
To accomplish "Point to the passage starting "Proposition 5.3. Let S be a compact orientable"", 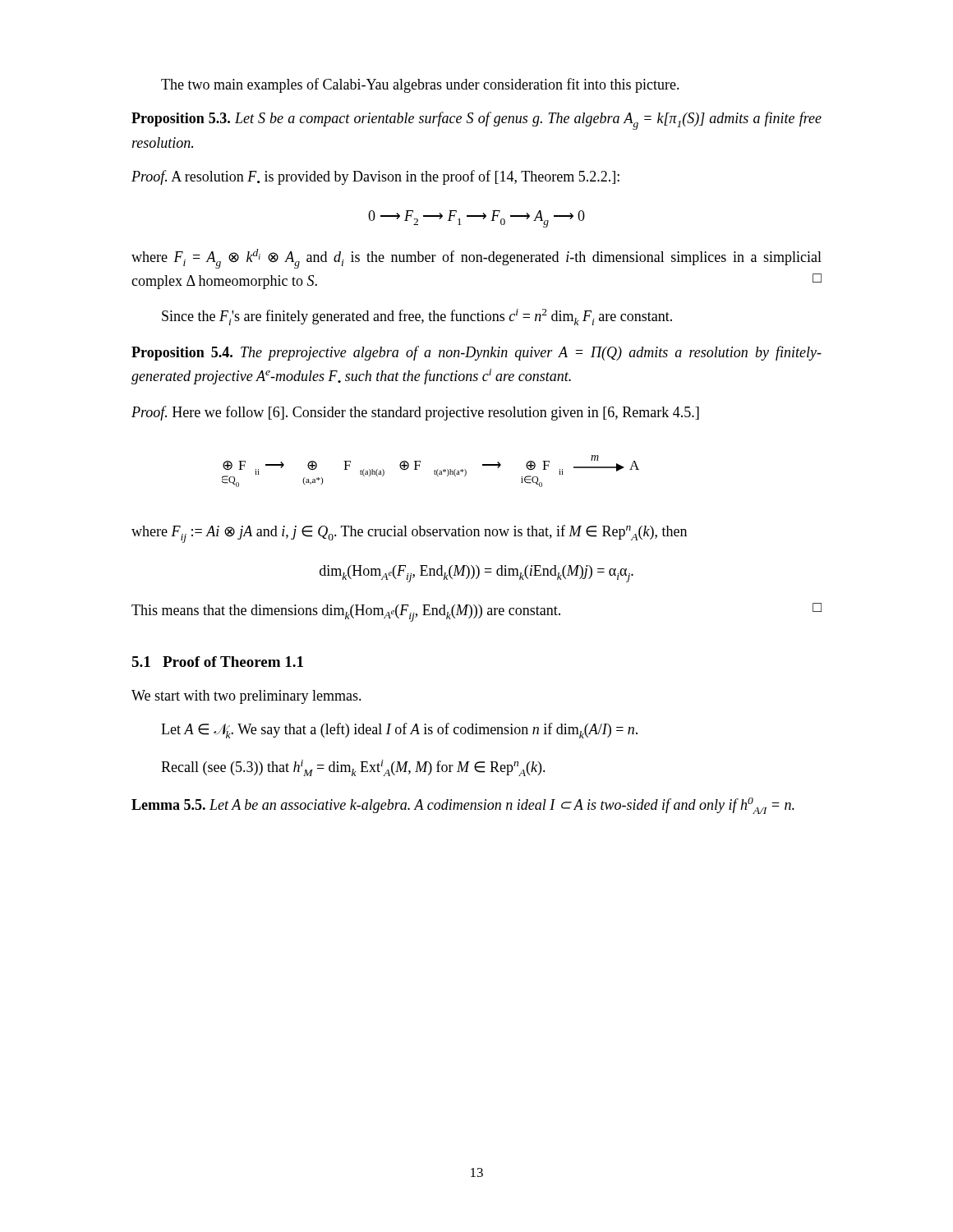I will tap(476, 131).
